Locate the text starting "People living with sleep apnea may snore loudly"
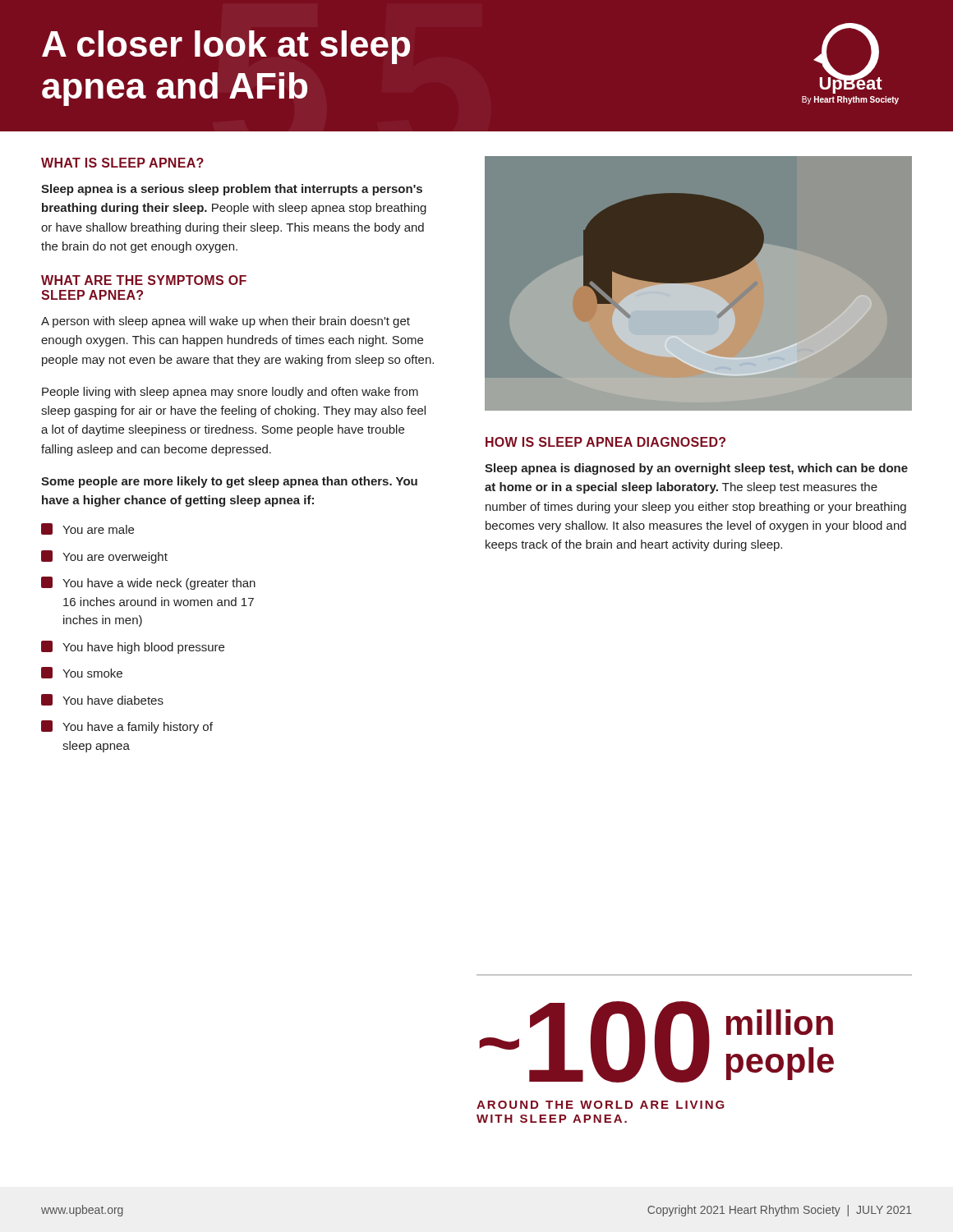Viewport: 953px width, 1232px height. 234,420
